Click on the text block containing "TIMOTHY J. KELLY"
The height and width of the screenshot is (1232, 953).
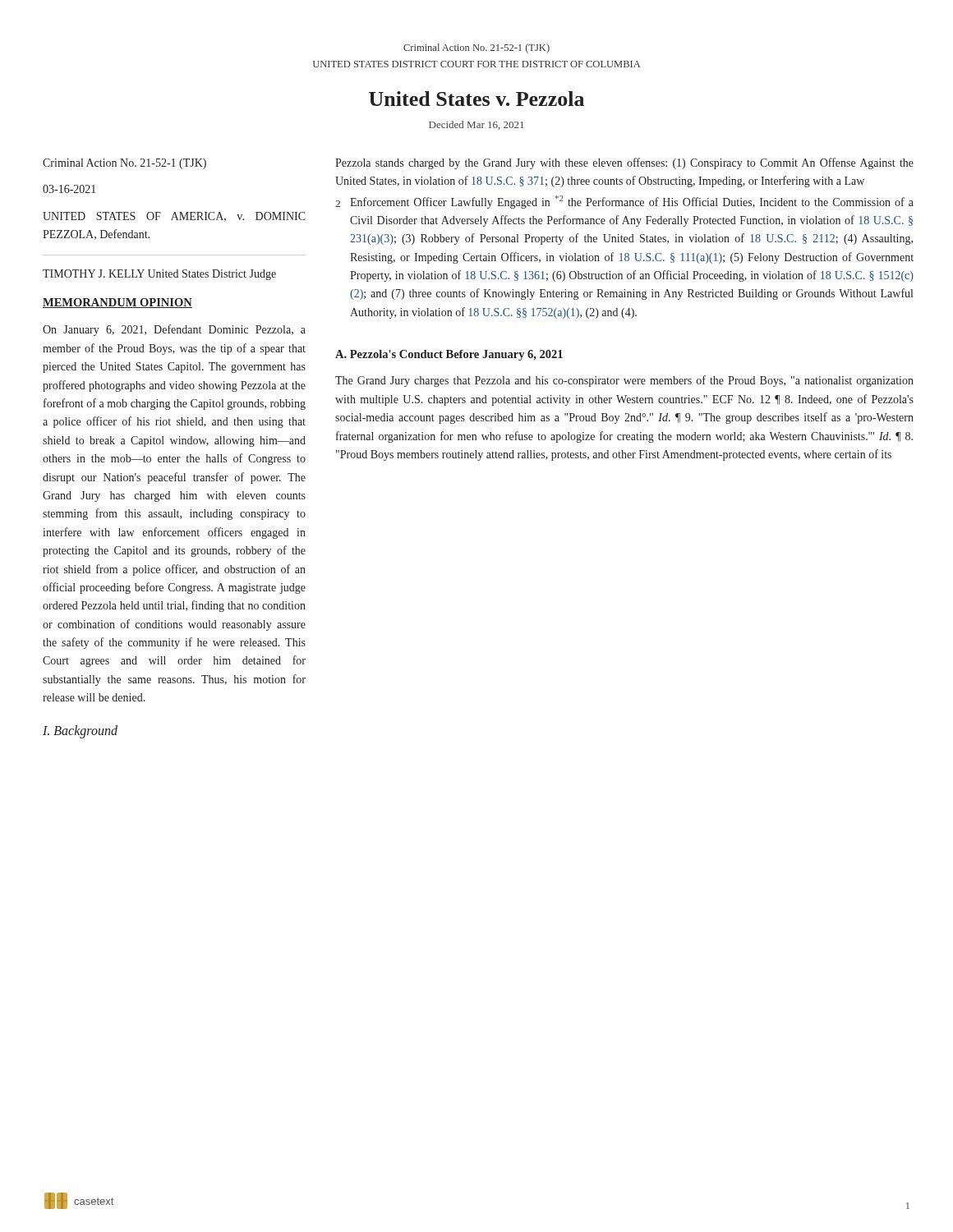coord(159,274)
